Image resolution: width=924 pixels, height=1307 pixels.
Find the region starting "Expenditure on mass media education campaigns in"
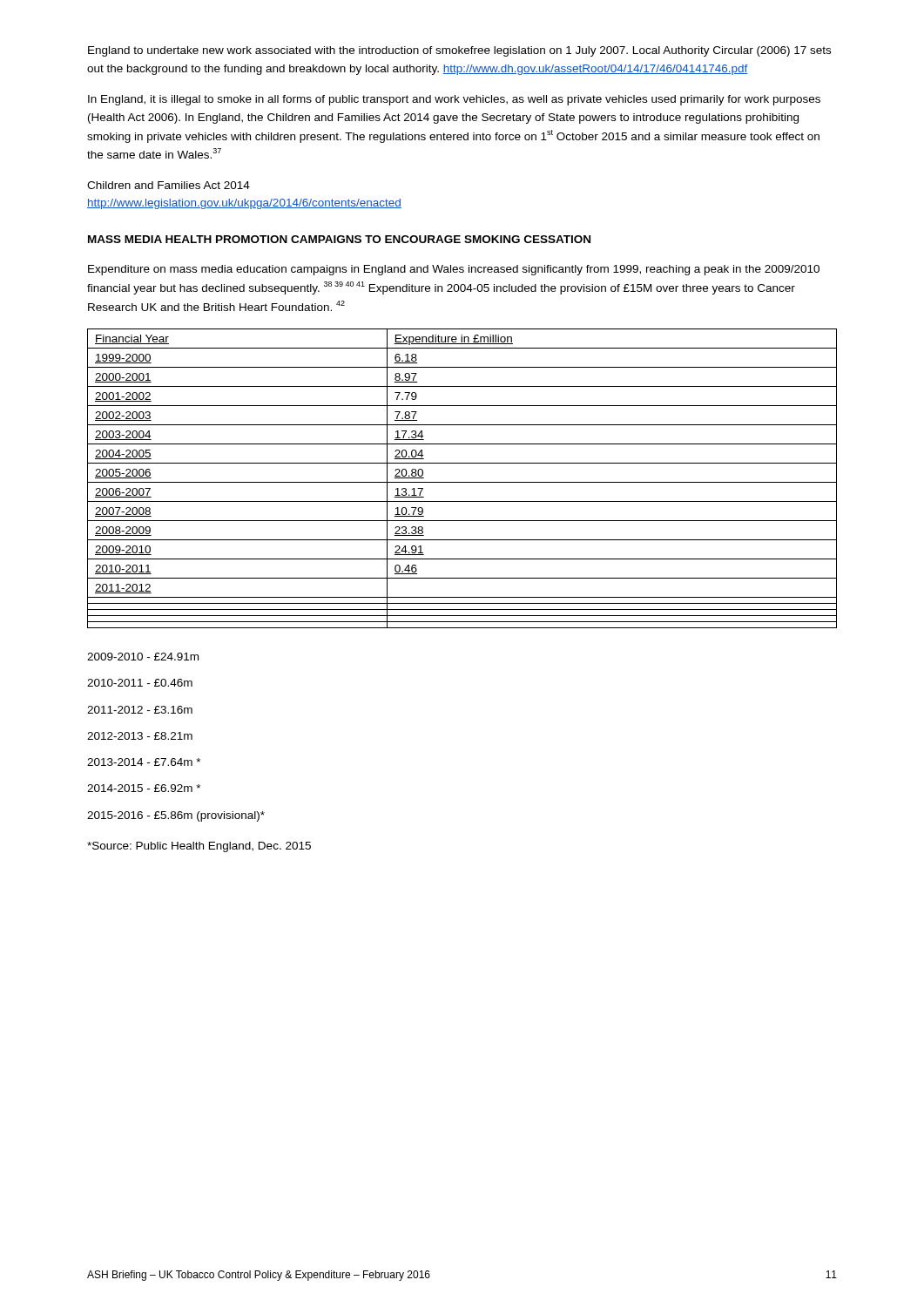pos(454,288)
